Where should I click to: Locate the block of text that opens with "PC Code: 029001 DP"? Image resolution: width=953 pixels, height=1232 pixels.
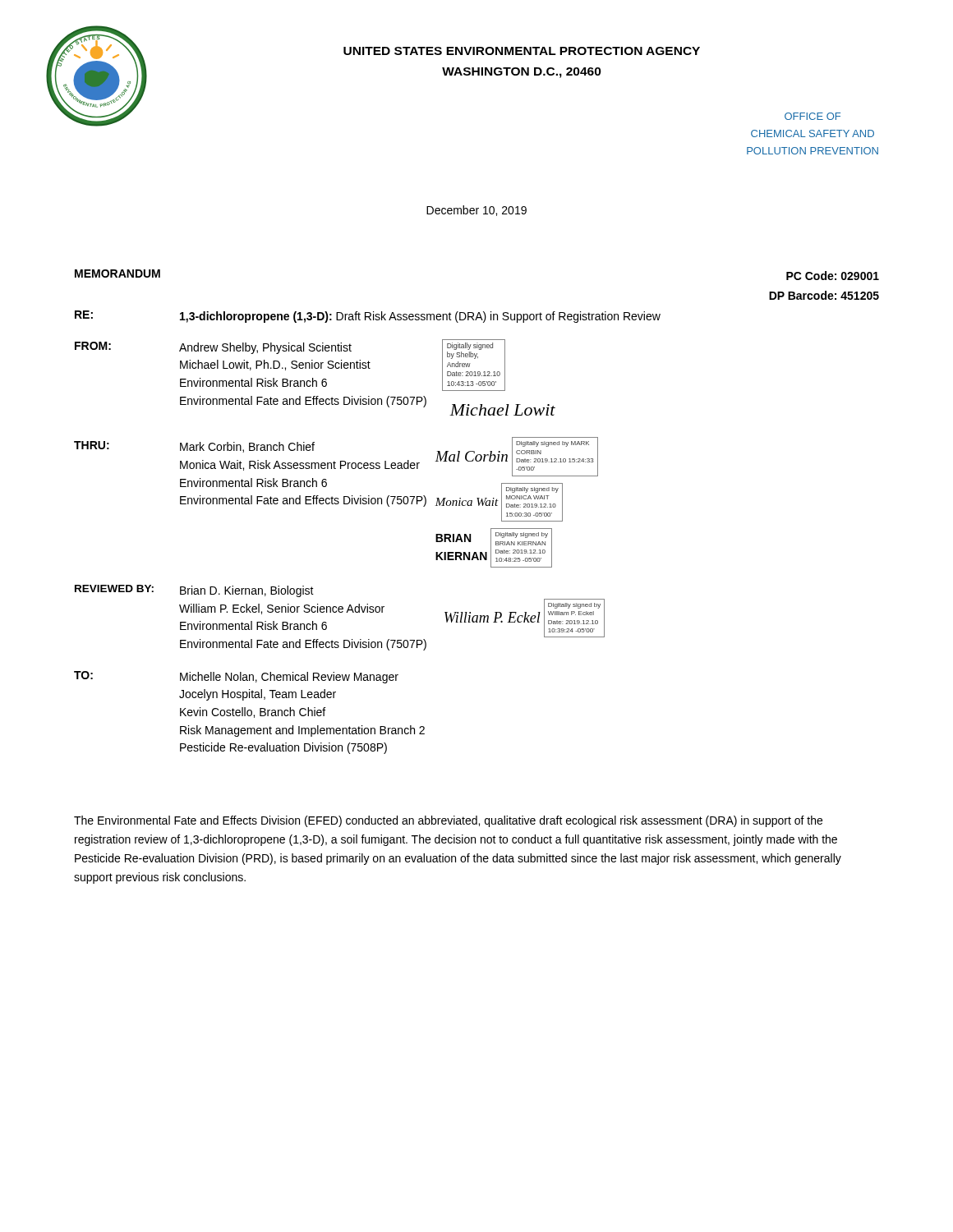(824, 286)
